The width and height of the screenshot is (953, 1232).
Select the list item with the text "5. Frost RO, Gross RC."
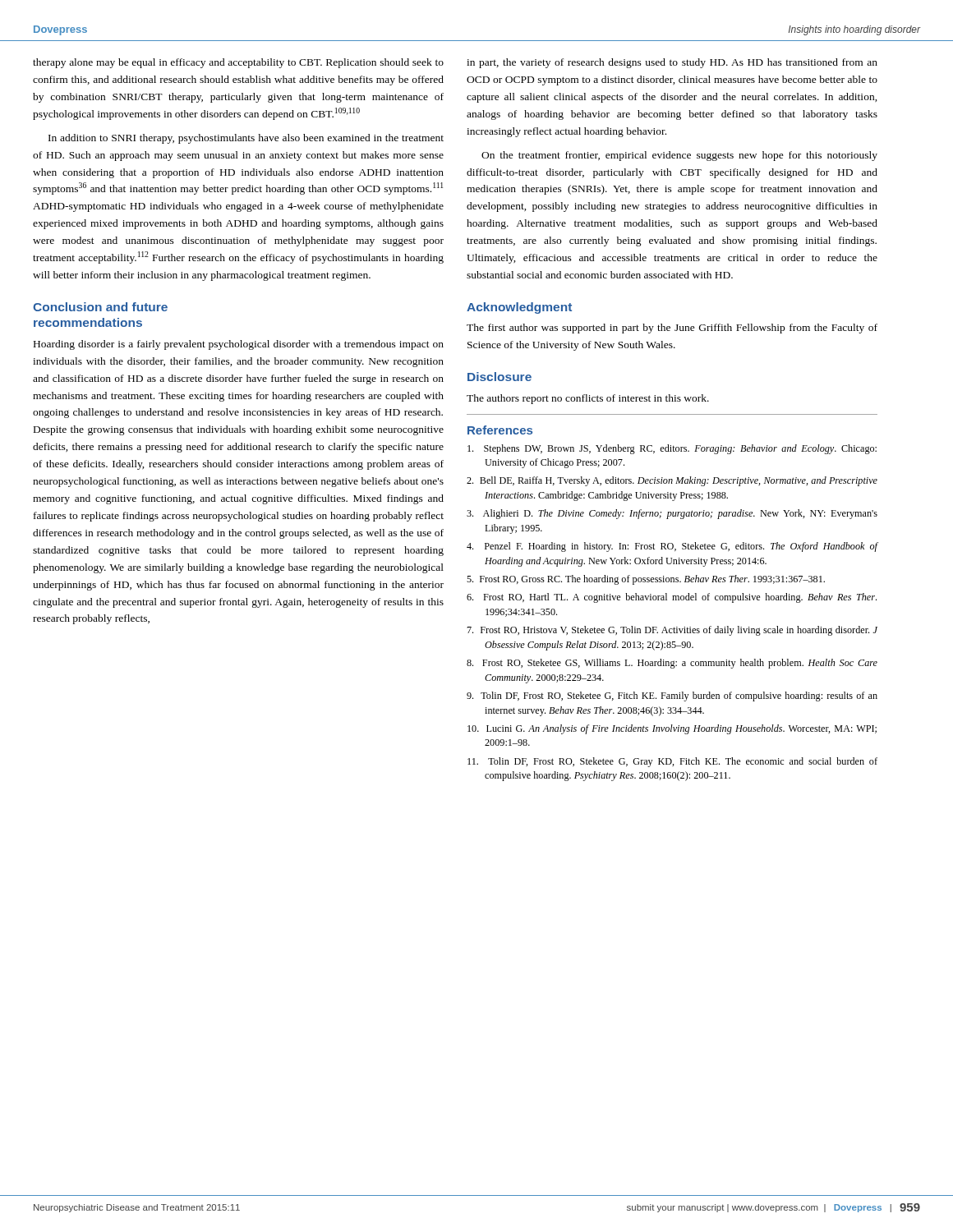tap(646, 579)
